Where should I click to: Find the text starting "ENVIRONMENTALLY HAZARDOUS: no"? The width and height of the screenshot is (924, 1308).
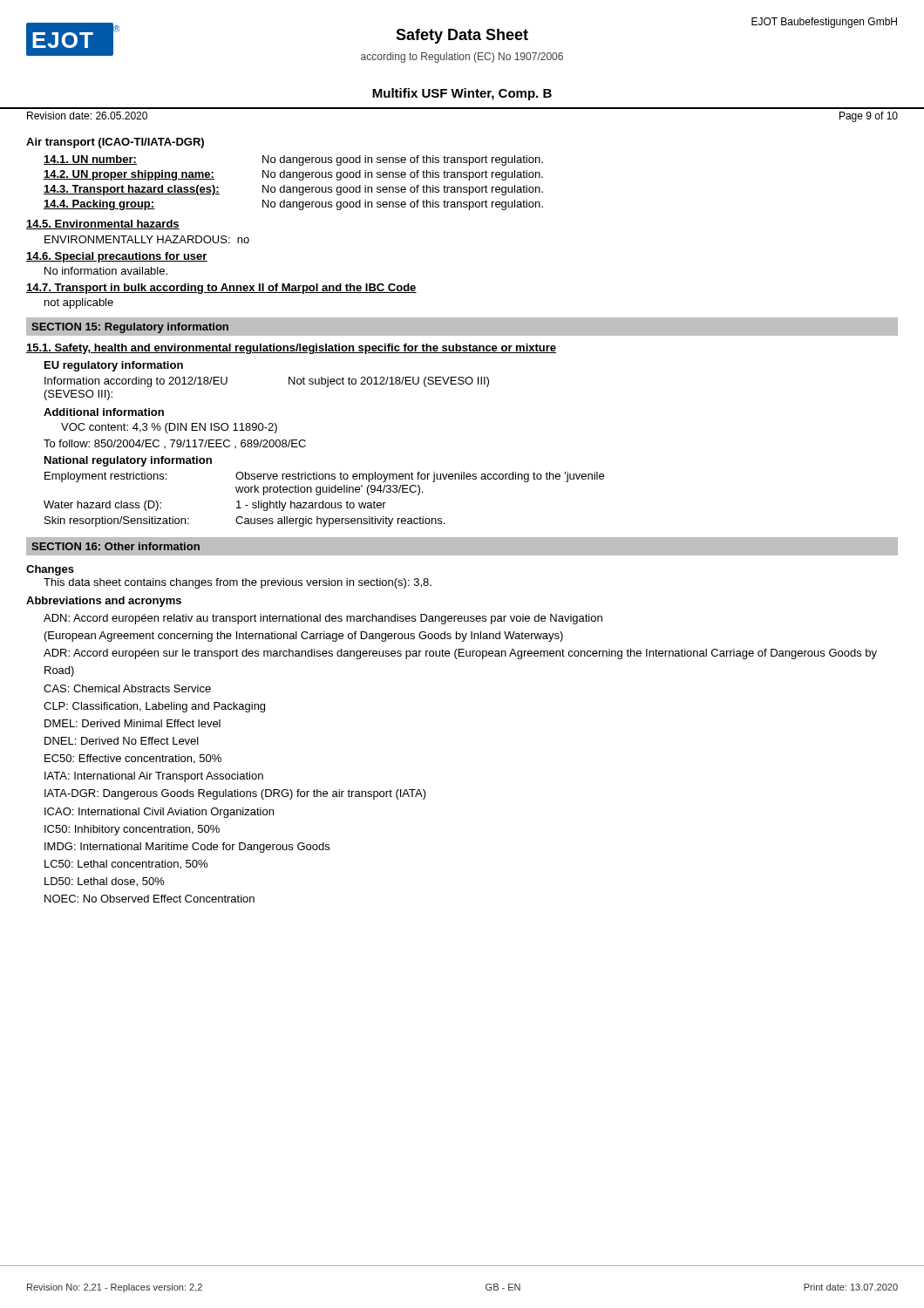(x=147, y=239)
